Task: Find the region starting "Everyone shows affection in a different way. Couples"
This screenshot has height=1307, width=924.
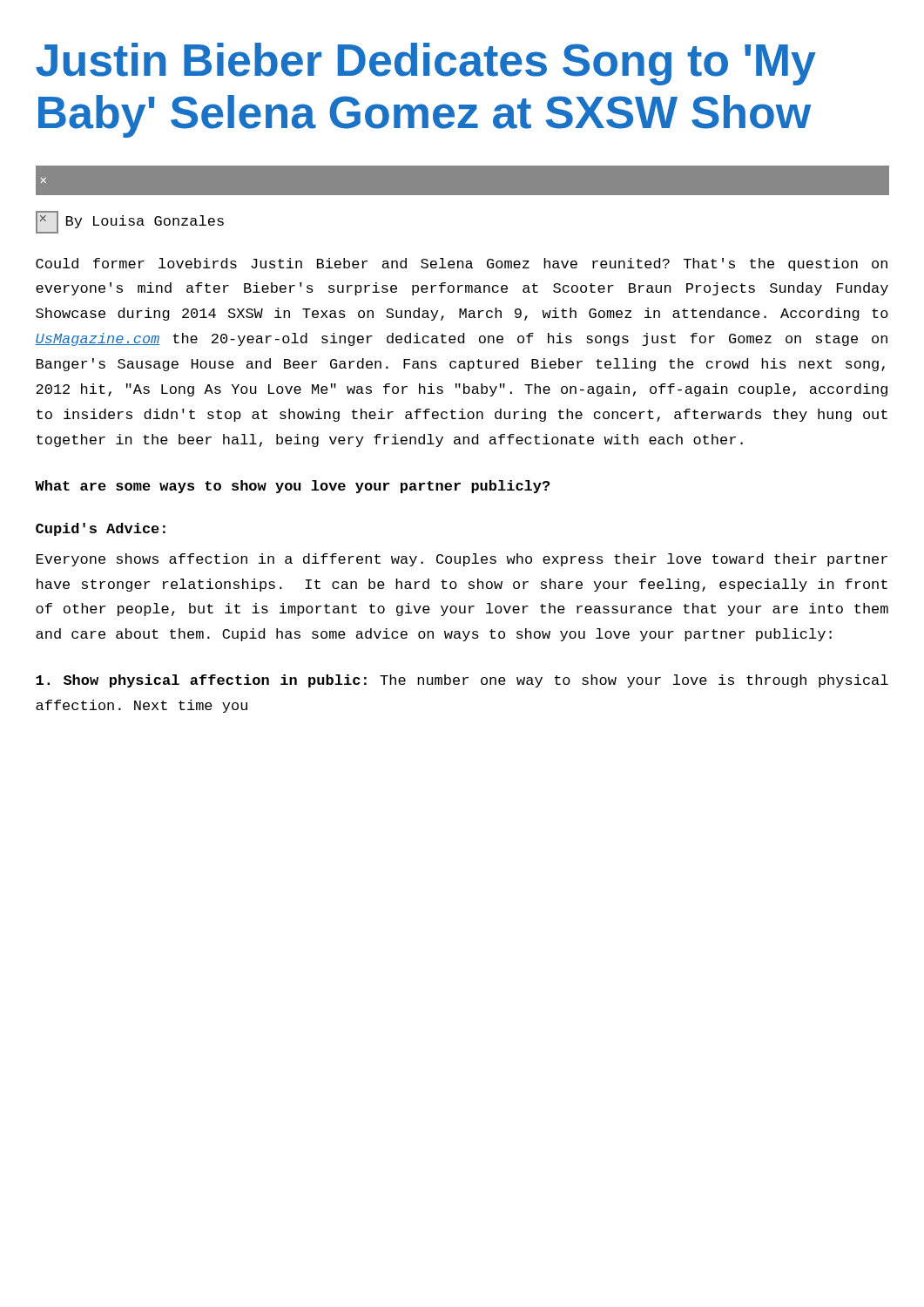Action: coord(462,597)
